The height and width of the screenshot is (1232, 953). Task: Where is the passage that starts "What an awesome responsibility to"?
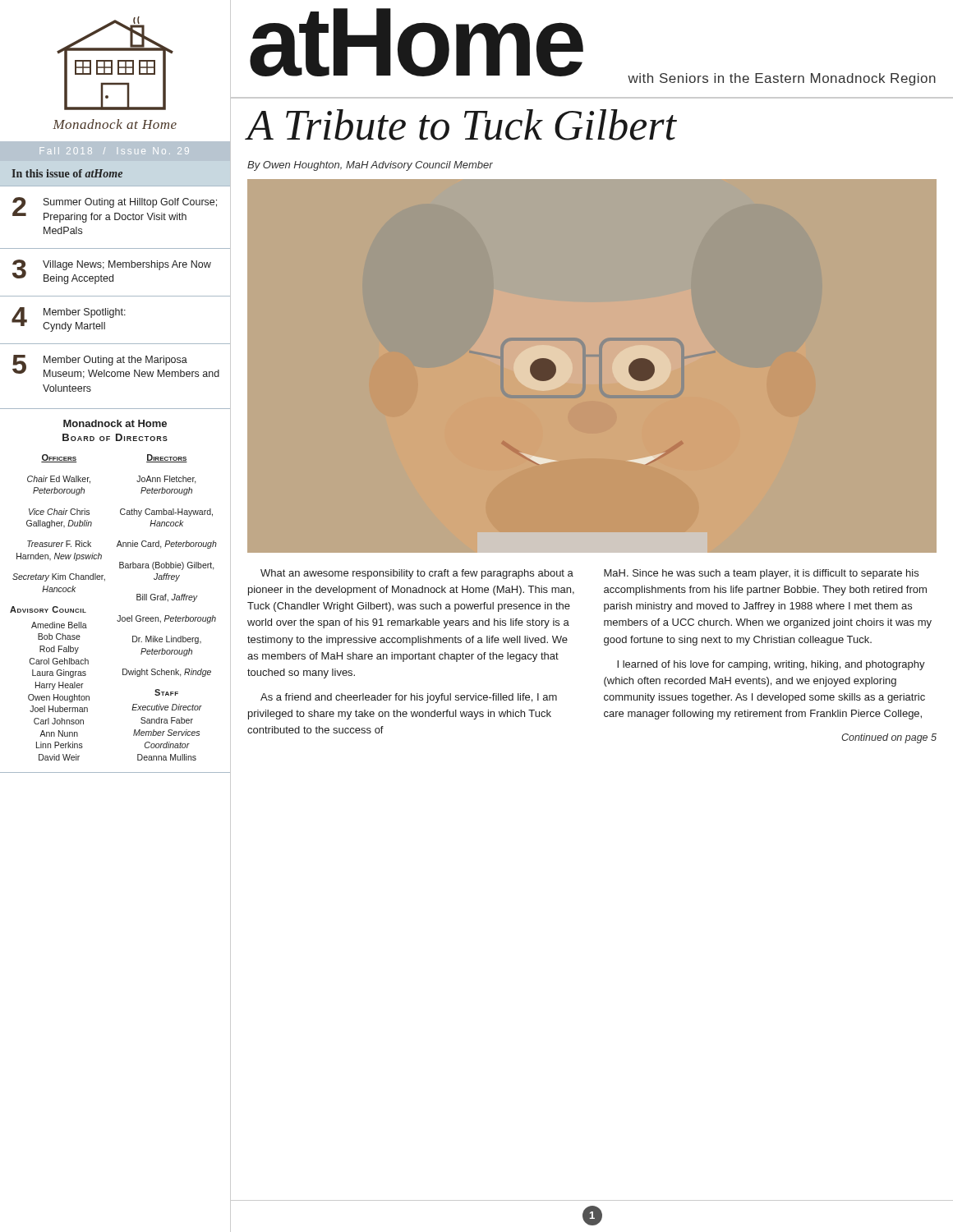(414, 652)
